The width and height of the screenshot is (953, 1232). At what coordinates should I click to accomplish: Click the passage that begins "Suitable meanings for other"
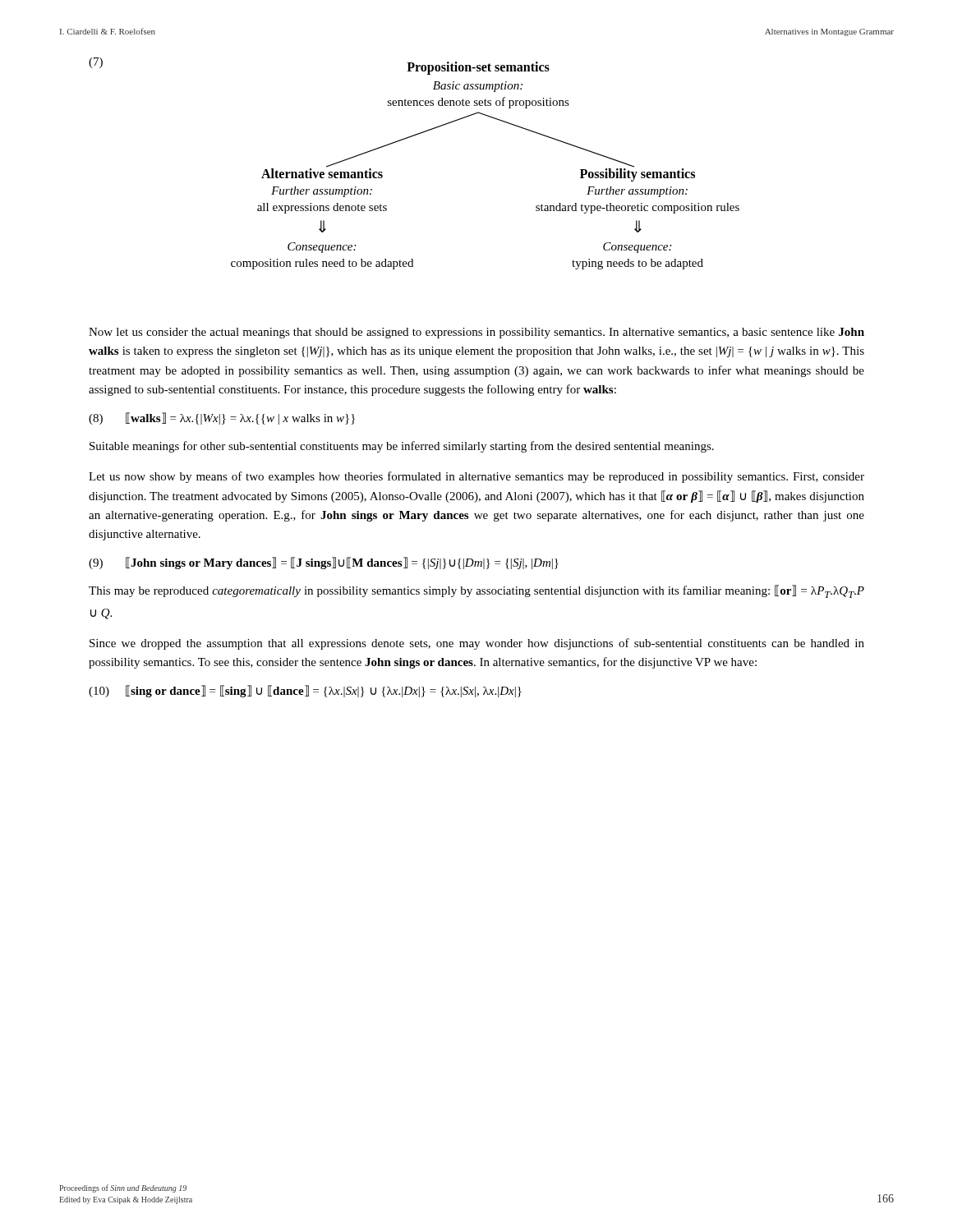(402, 446)
